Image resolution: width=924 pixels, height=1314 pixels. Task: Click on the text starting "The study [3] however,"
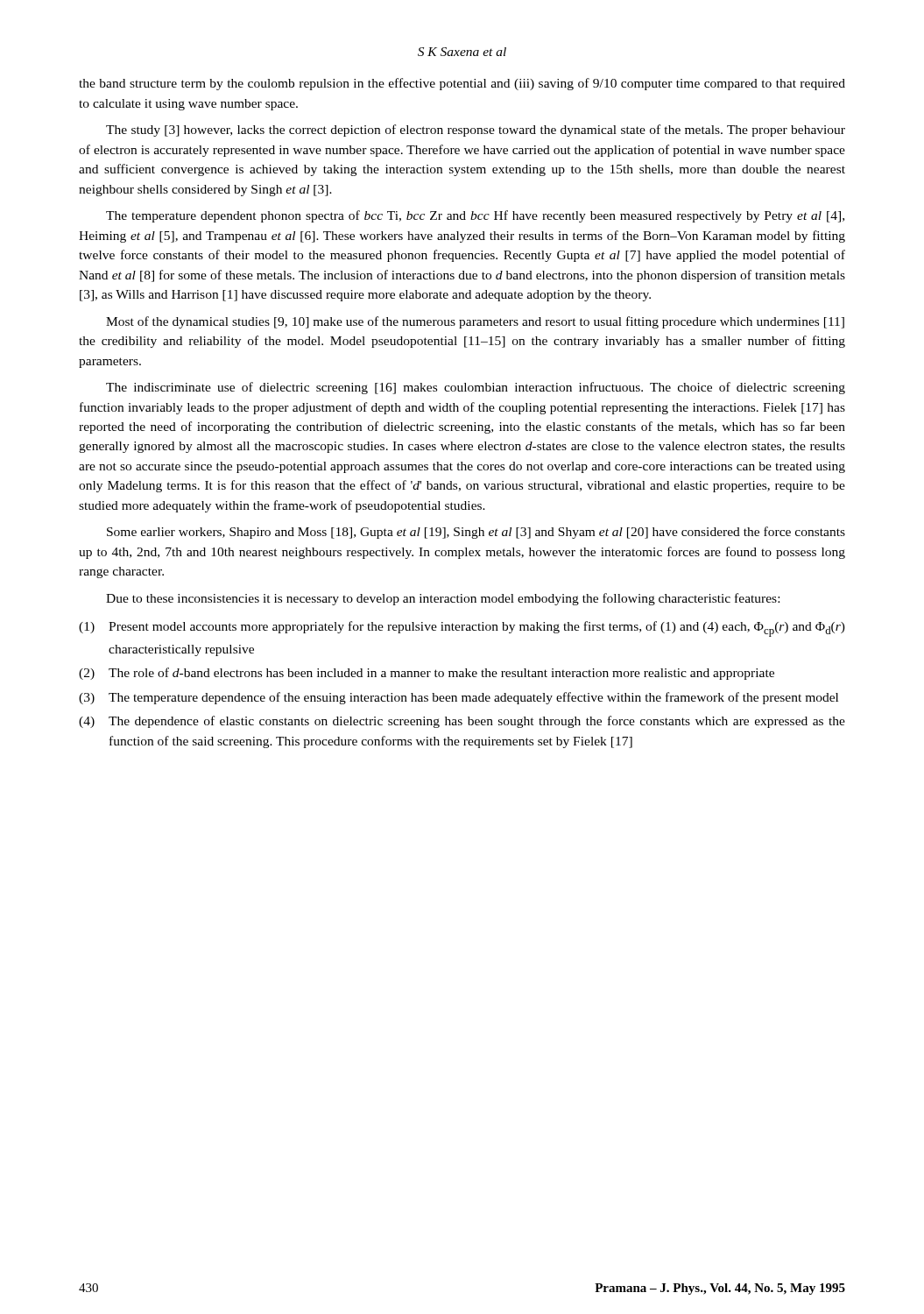[x=462, y=159]
